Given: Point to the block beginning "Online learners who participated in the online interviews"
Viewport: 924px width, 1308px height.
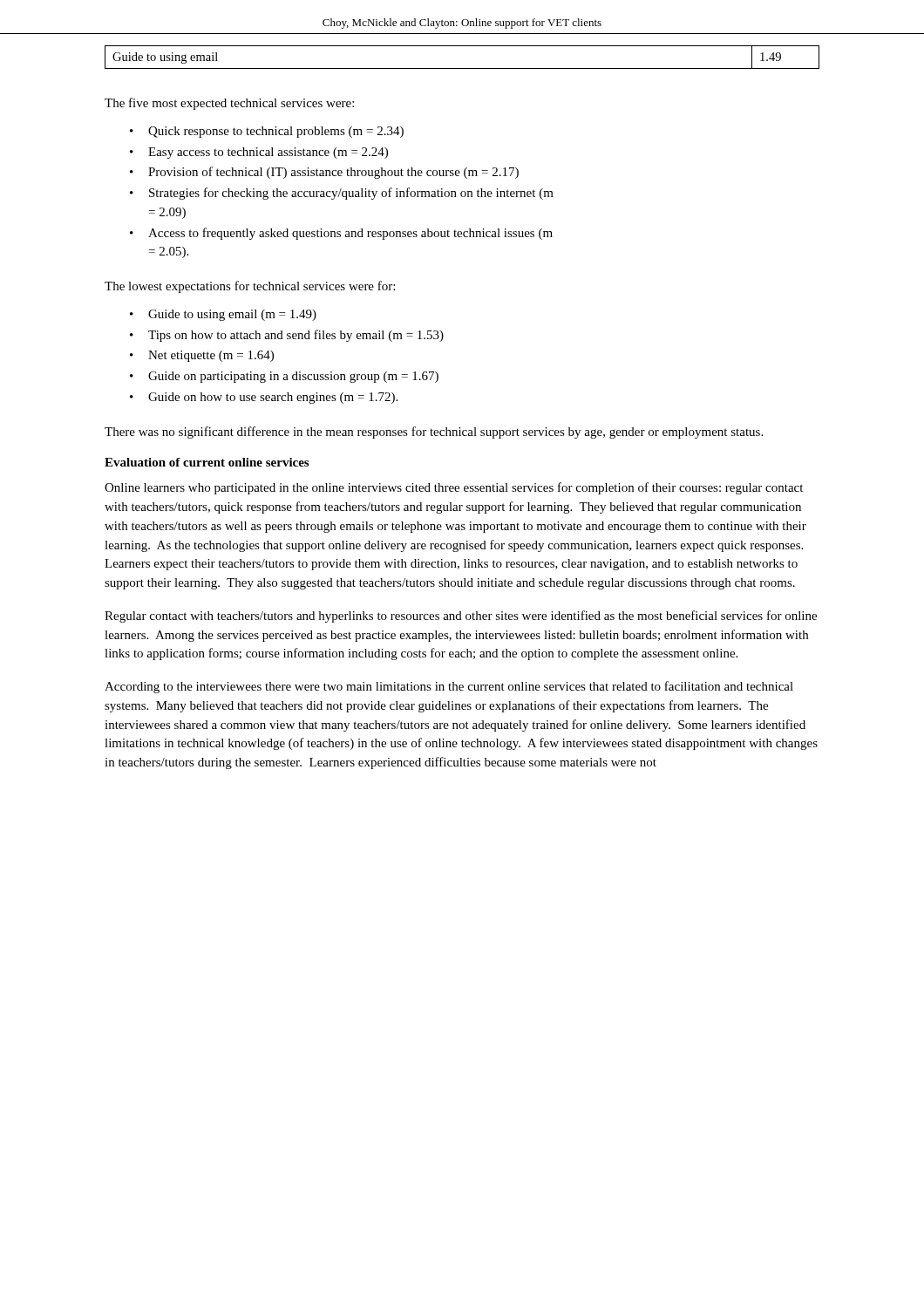Looking at the screenshot, I should pyautogui.click(x=456, y=535).
